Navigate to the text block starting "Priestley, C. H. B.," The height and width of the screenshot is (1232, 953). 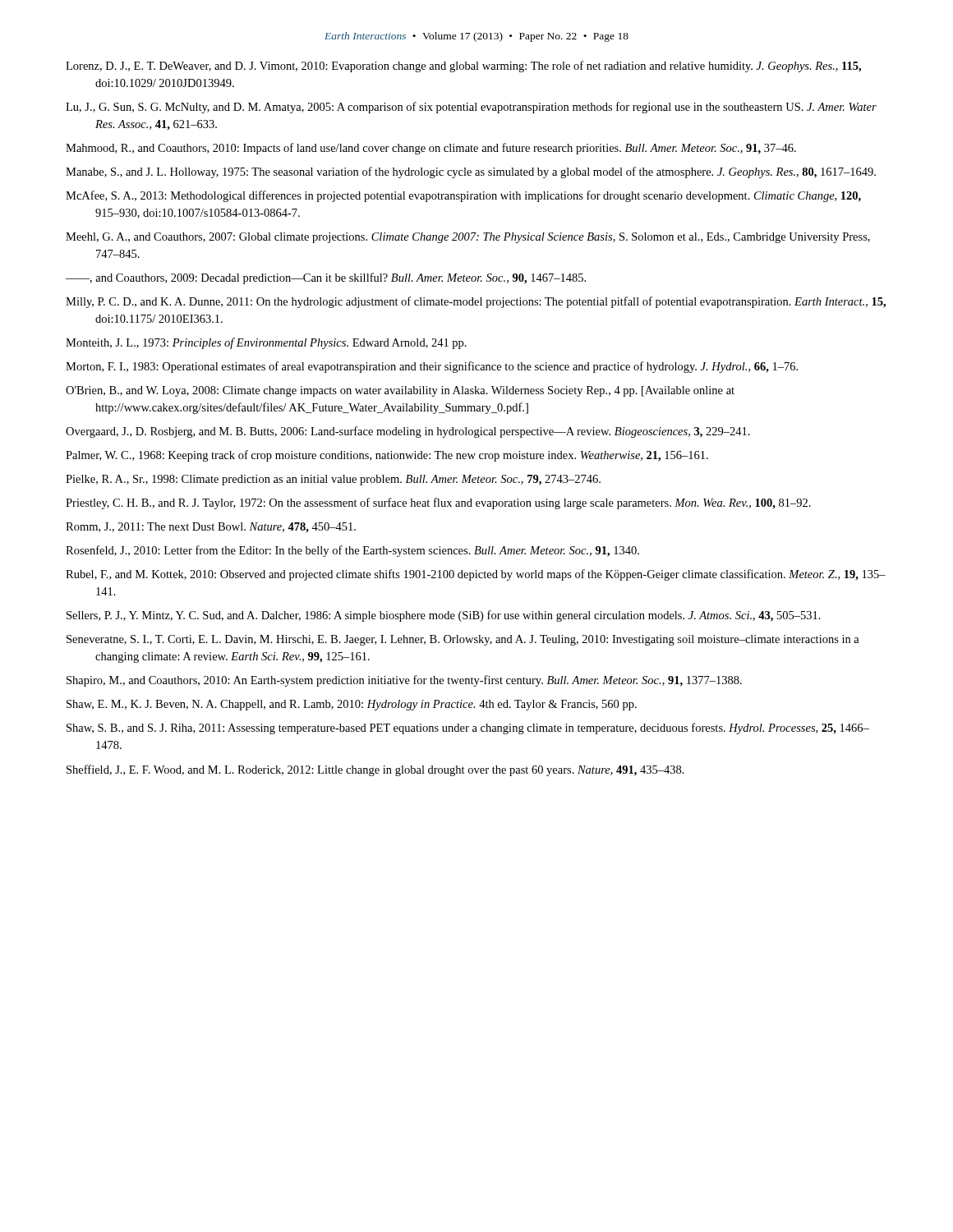(438, 503)
